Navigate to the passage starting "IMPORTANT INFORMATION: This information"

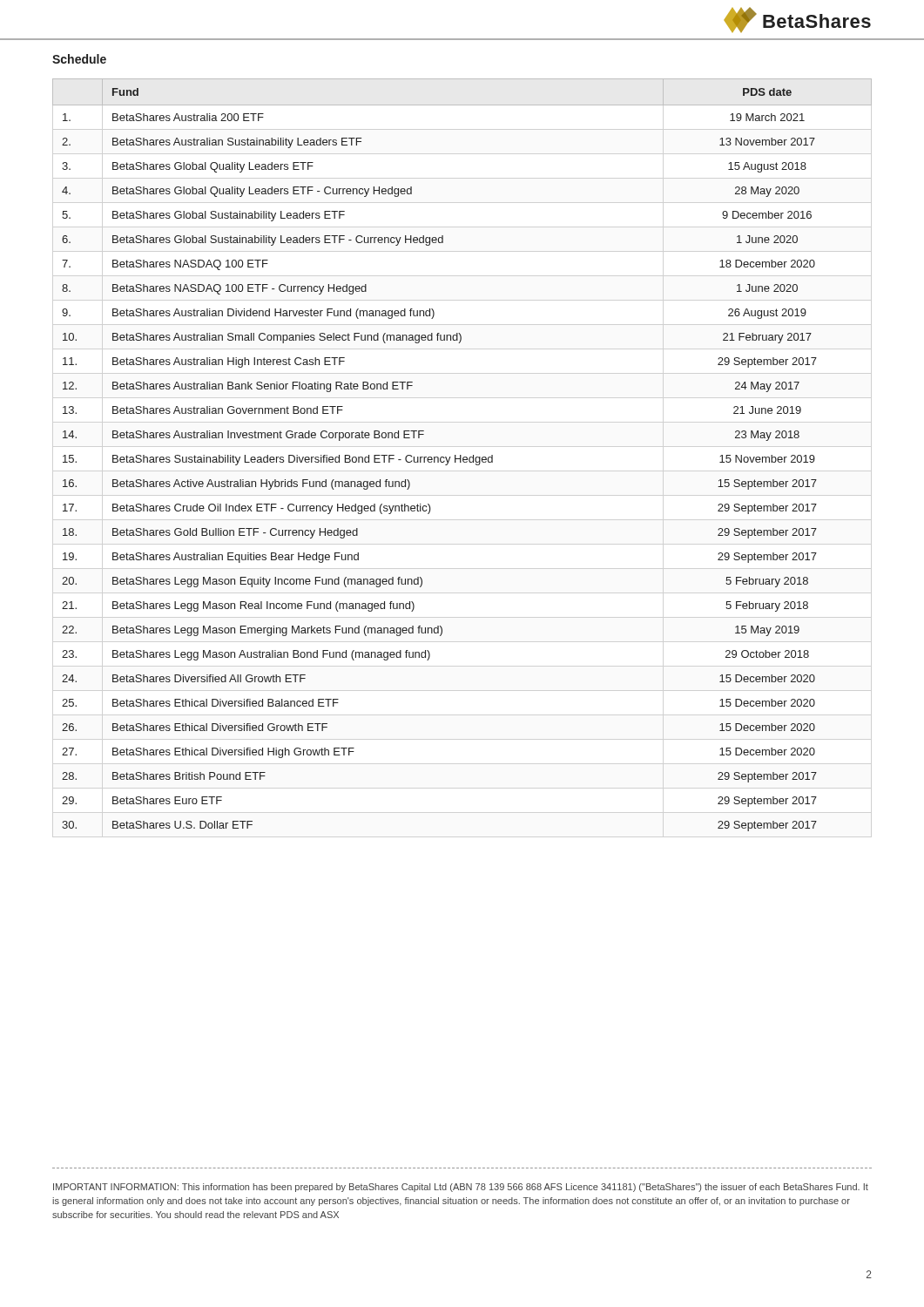click(460, 1201)
